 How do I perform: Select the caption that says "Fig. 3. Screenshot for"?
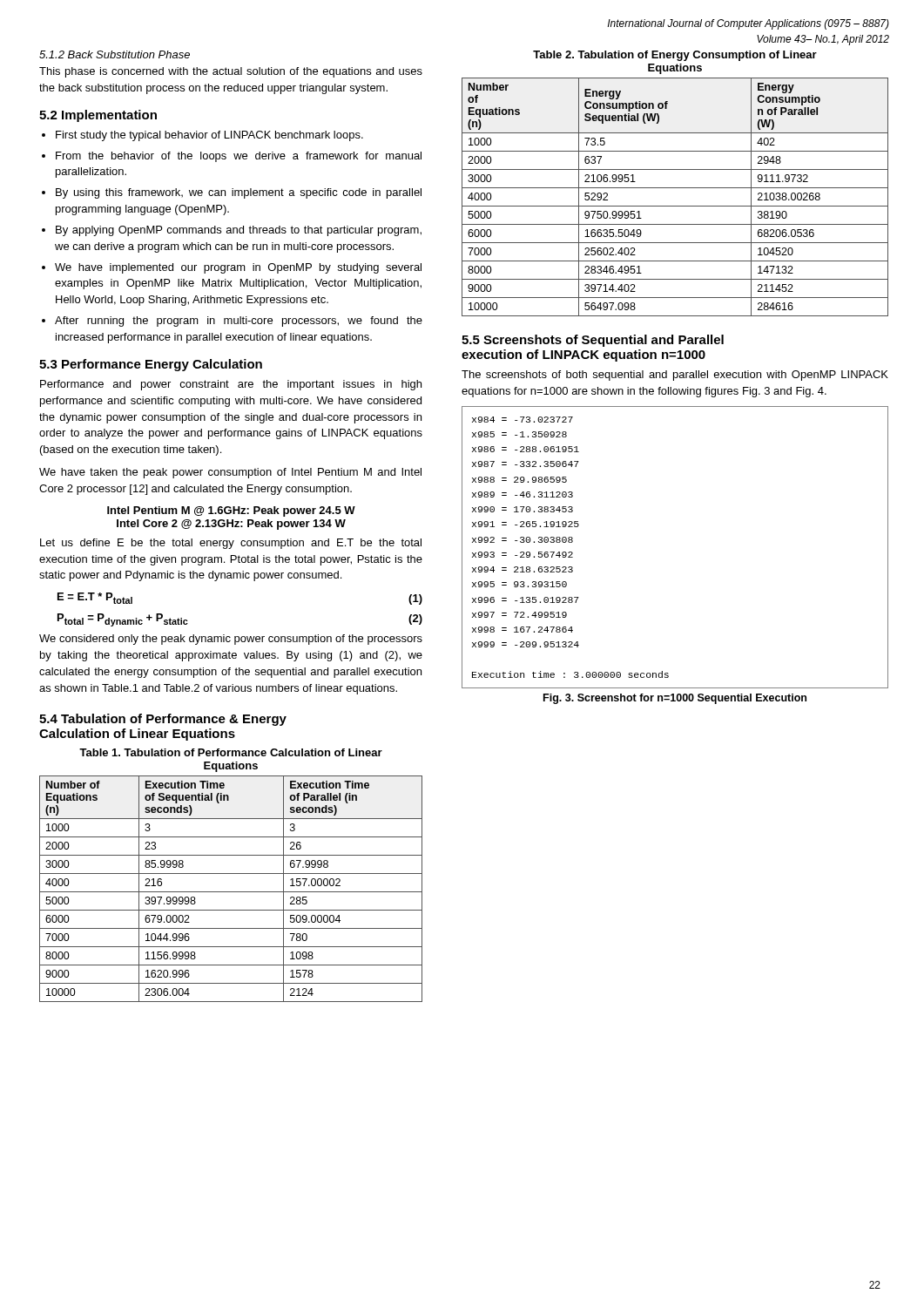(675, 698)
